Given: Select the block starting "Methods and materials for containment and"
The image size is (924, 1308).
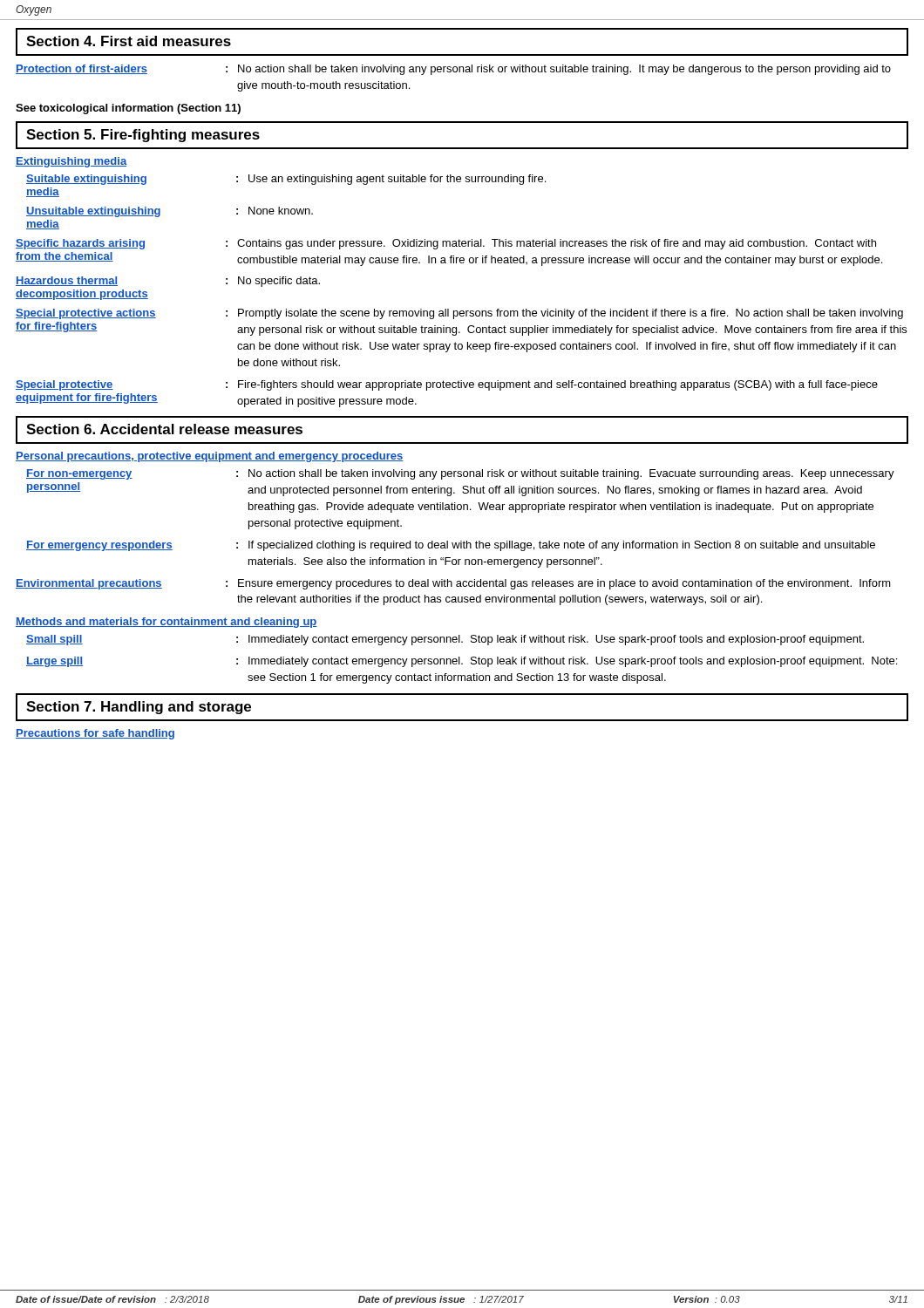Looking at the screenshot, I should click(166, 621).
